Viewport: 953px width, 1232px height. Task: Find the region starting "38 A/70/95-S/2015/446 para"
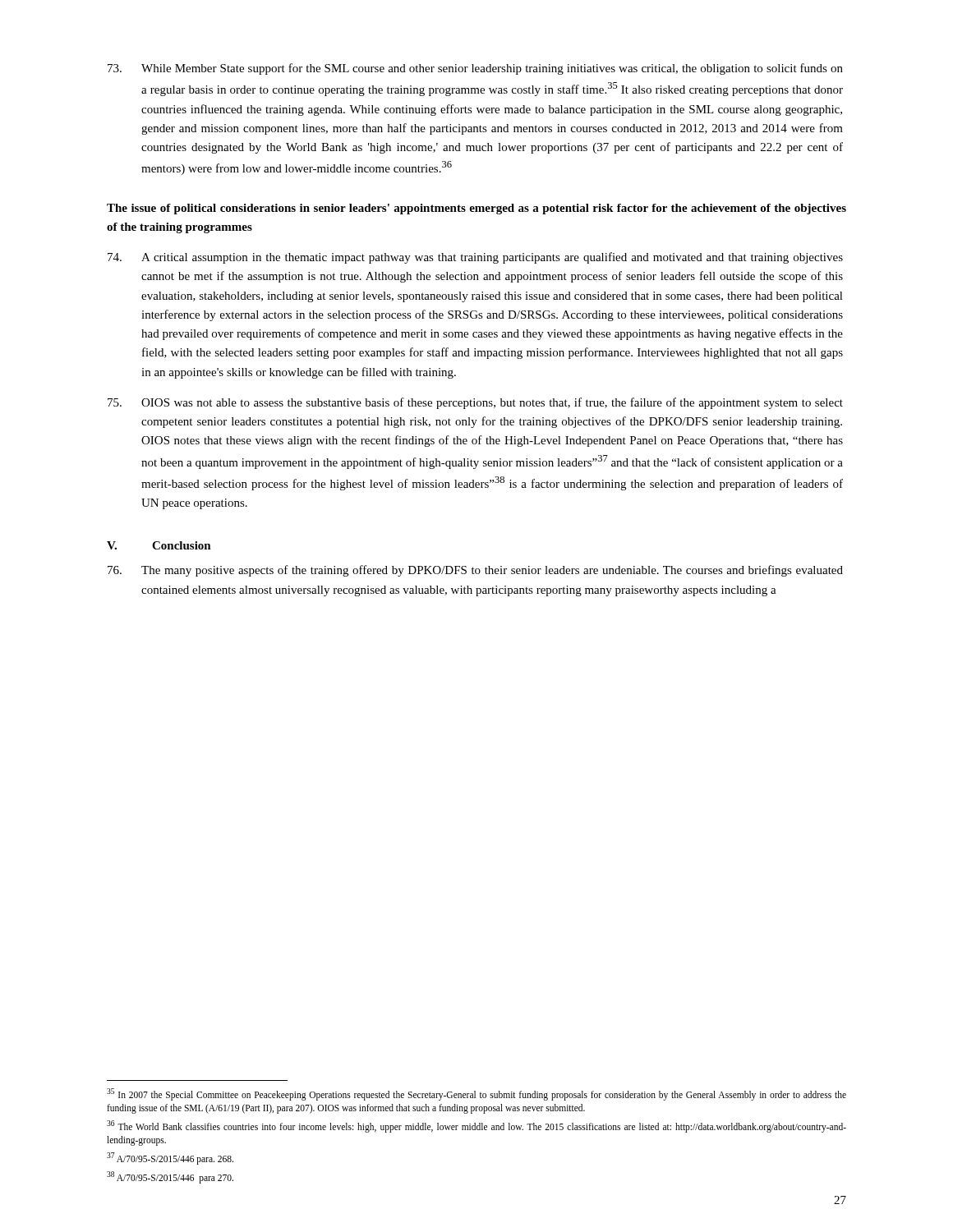tap(170, 1176)
